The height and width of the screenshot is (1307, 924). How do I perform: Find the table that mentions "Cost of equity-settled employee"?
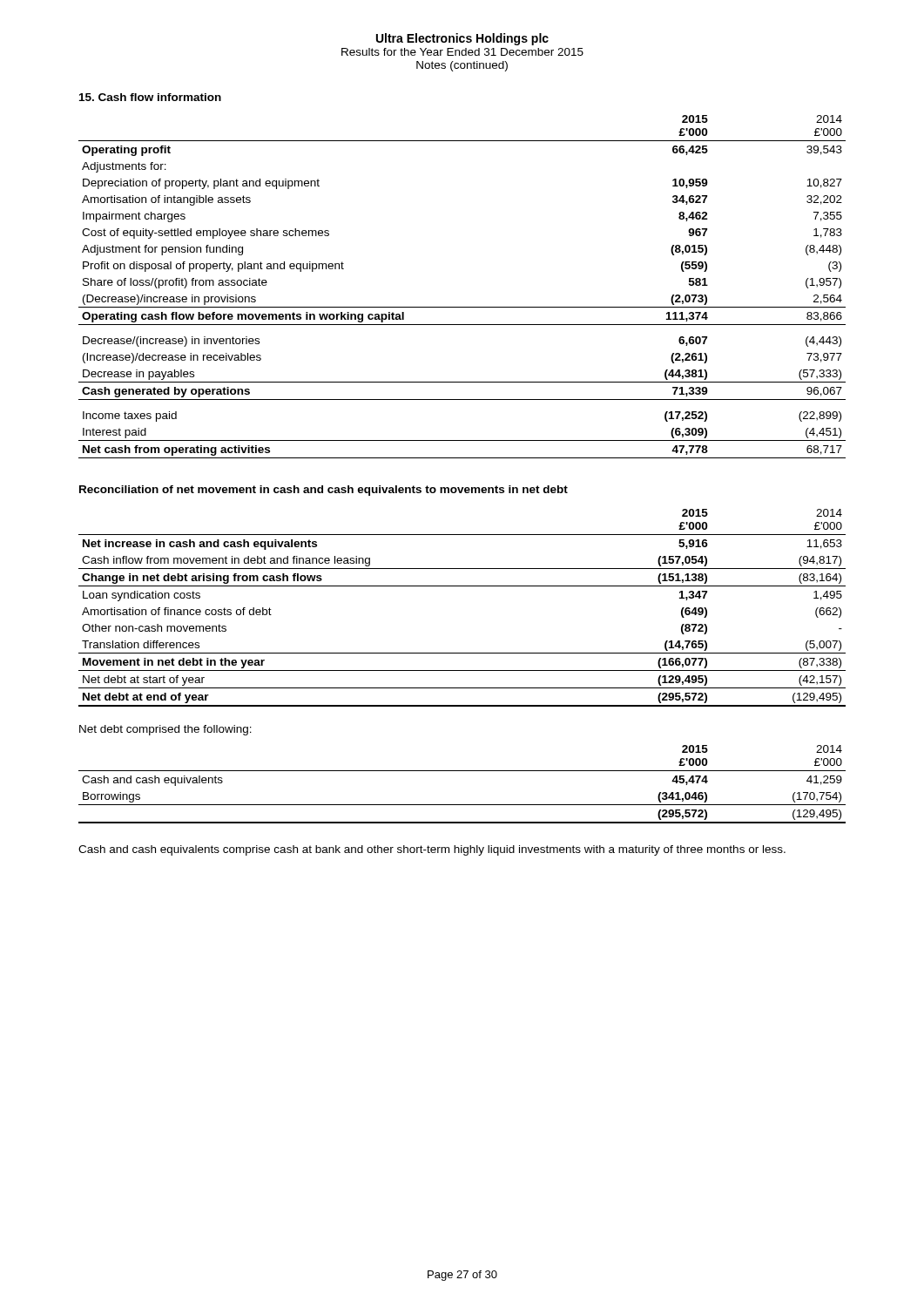[x=462, y=285]
